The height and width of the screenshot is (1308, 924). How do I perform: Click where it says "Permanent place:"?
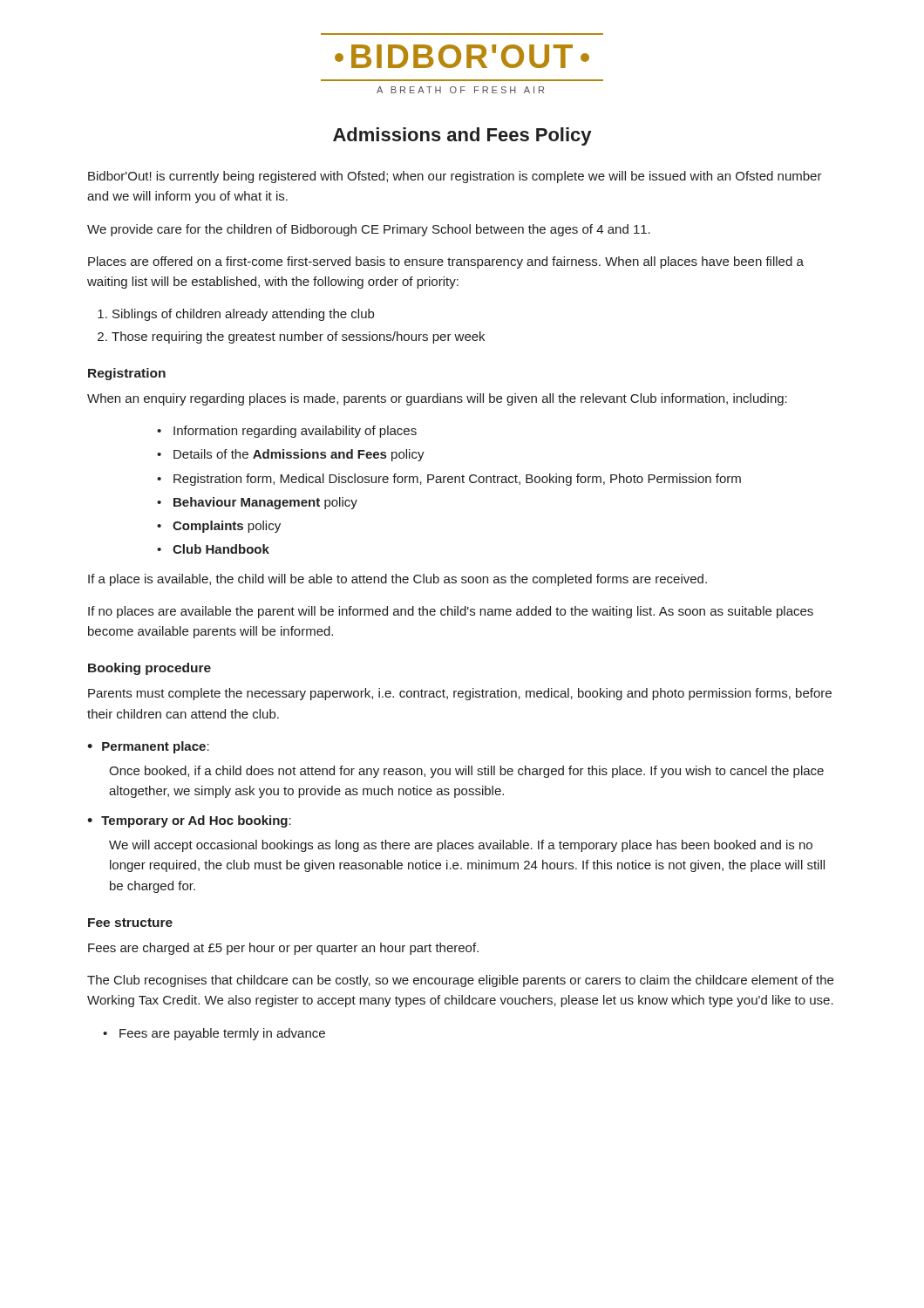coord(156,746)
